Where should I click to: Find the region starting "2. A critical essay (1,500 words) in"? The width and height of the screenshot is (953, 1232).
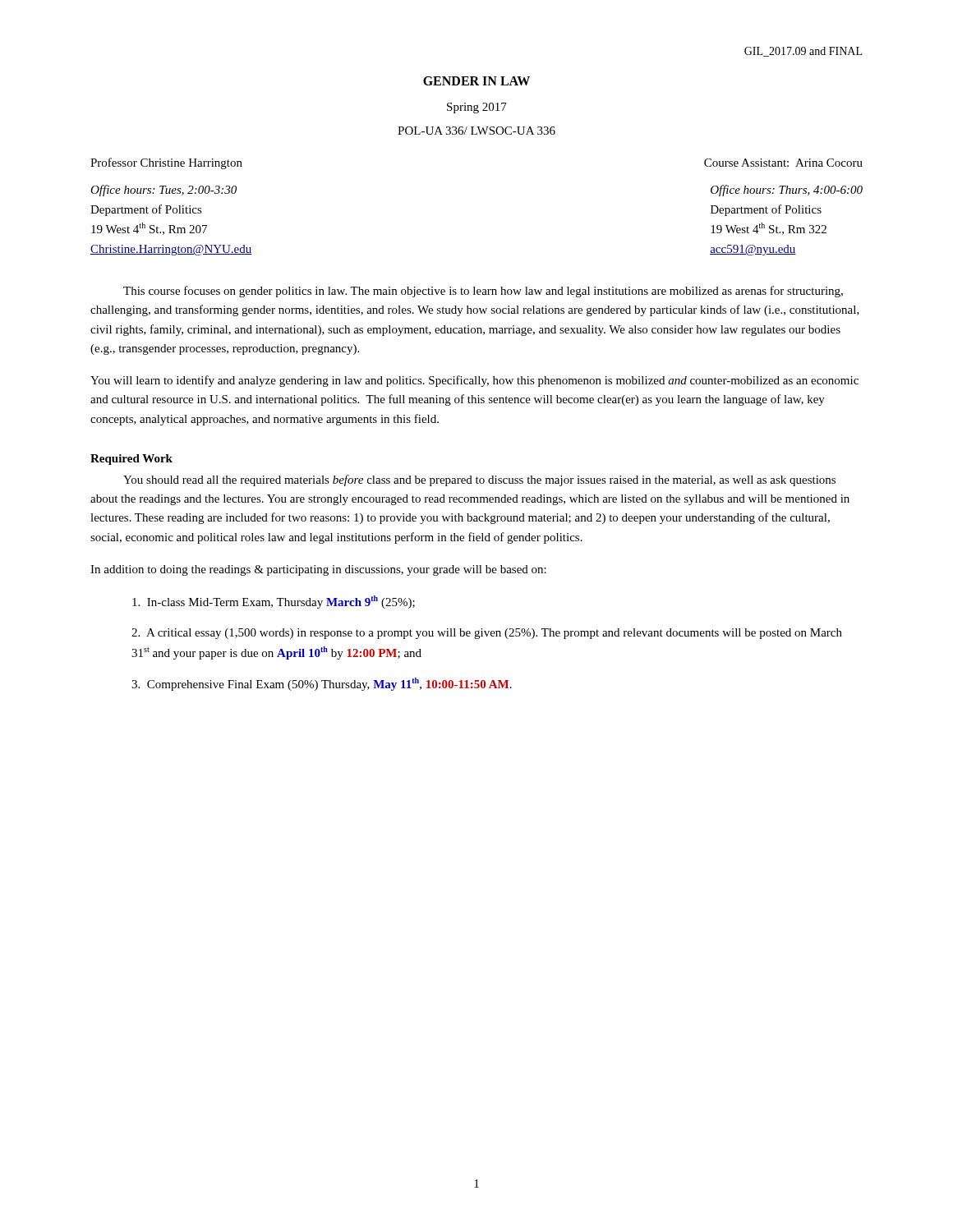[487, 643]
